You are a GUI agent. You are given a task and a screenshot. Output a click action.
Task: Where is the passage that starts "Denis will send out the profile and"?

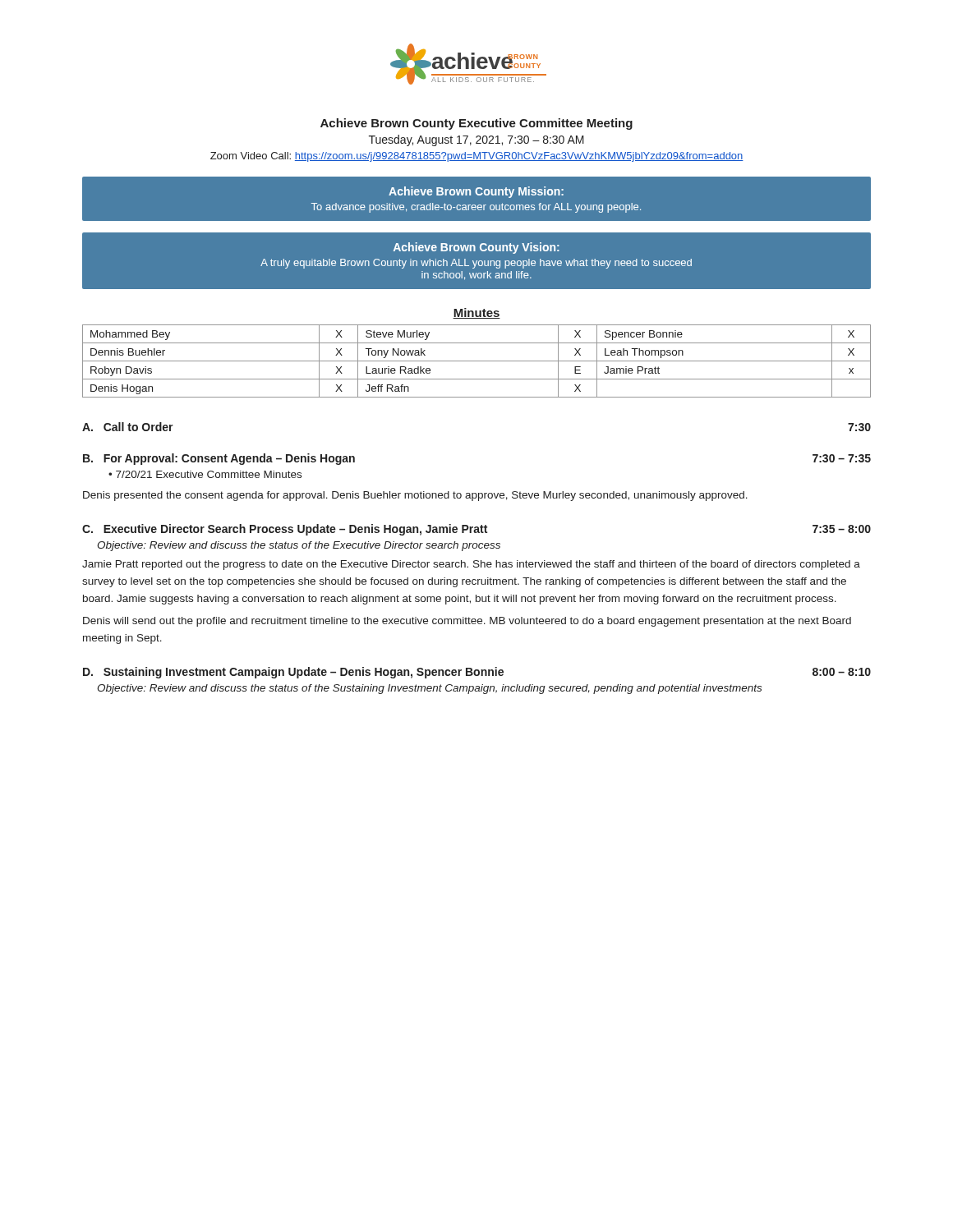coord(467,629)
